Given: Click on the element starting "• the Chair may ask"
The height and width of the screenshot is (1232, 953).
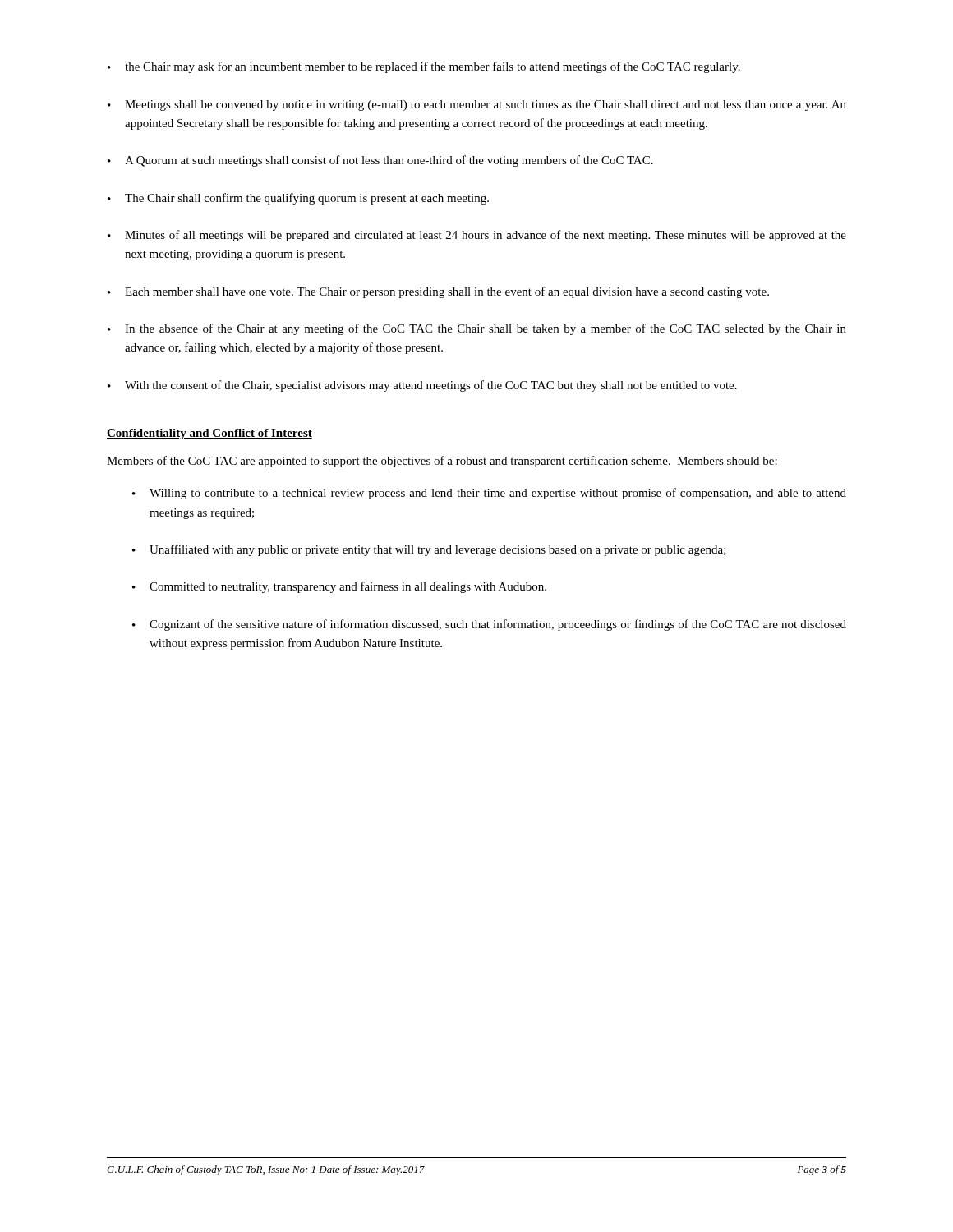Looking at the screenshot, I should click(424, 67).
